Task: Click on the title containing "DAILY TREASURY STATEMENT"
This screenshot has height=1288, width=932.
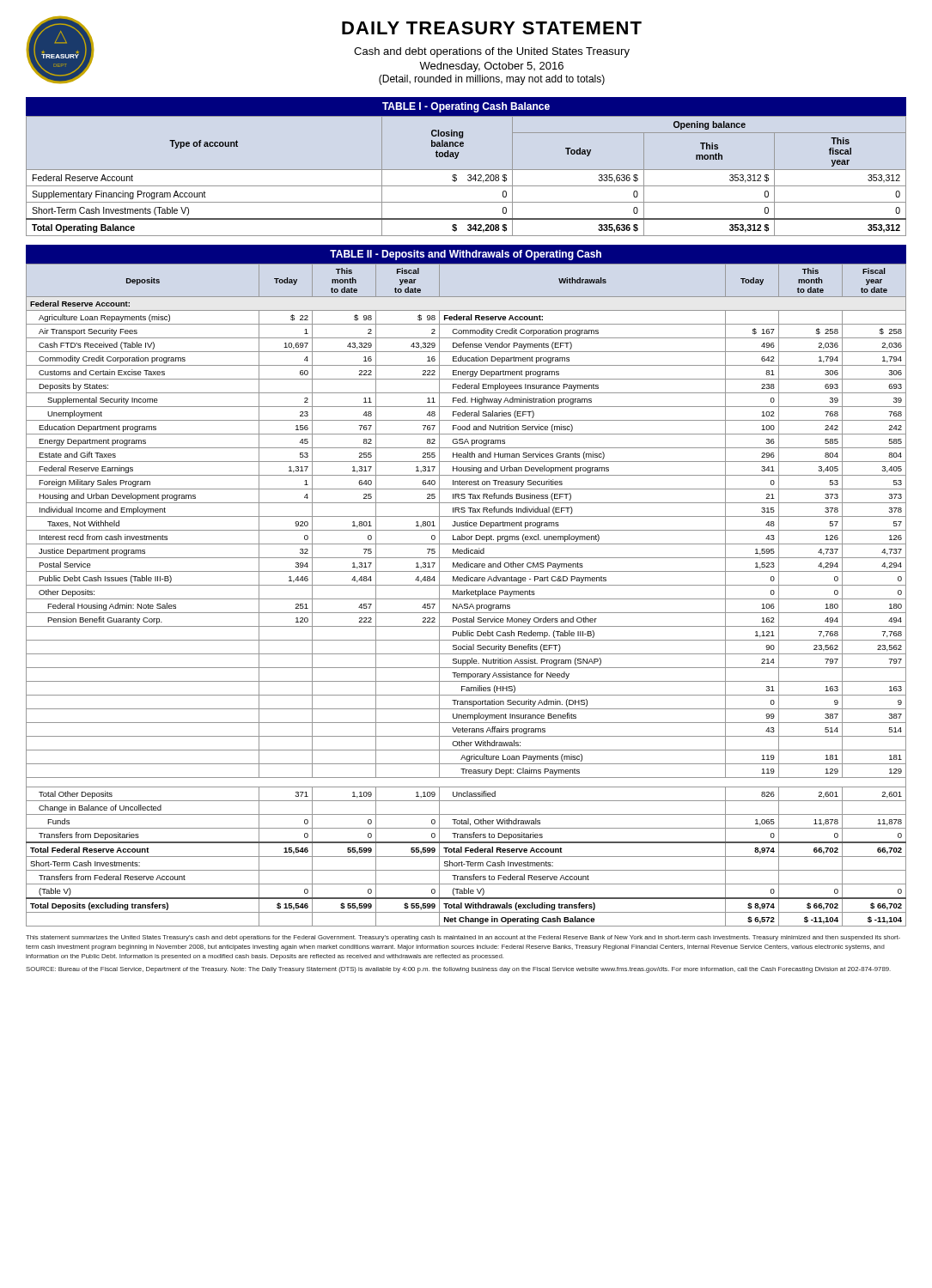Action: pyautogui.click(x=492, y=28)
